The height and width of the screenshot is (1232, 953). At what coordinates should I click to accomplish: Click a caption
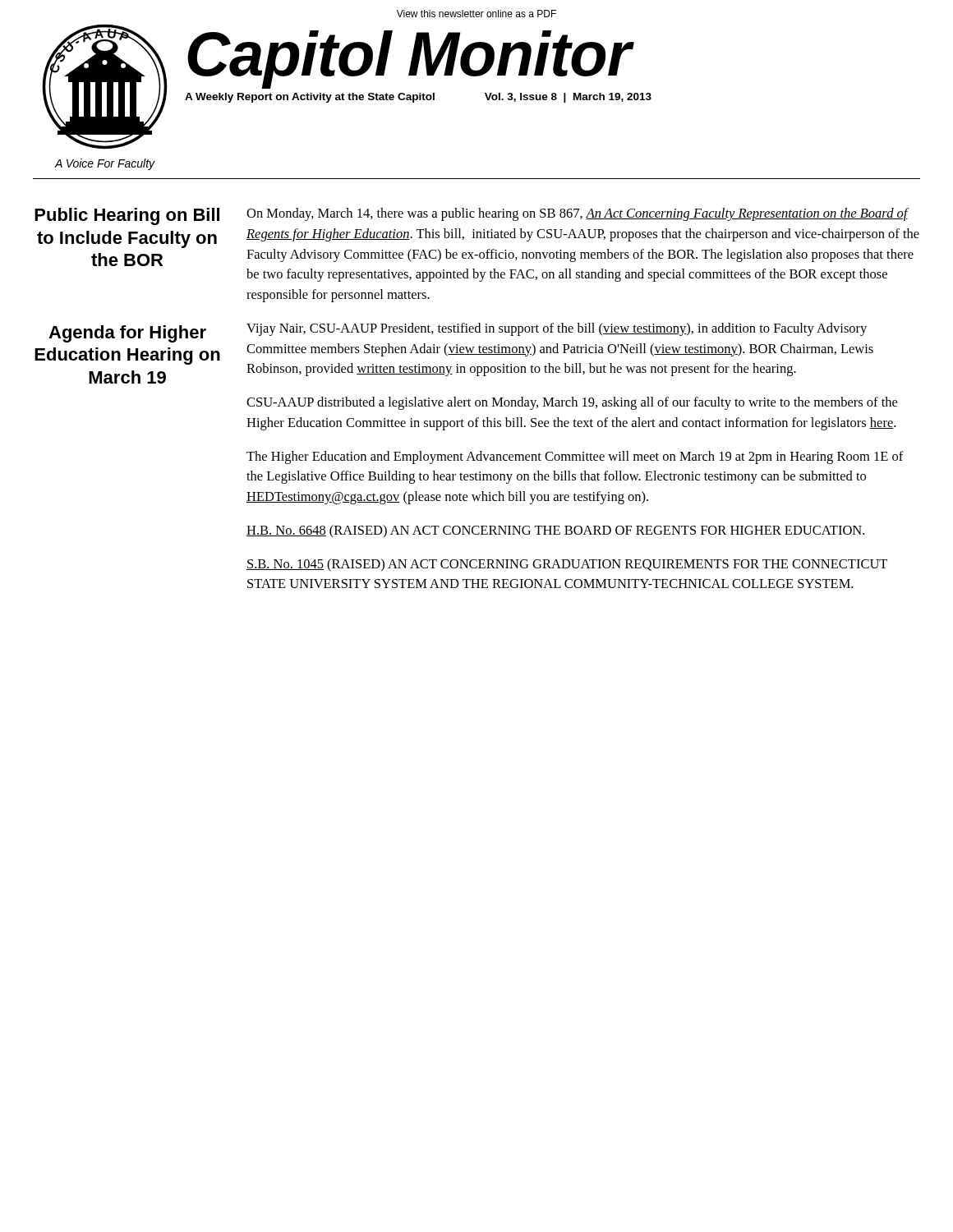pos(105,163)
